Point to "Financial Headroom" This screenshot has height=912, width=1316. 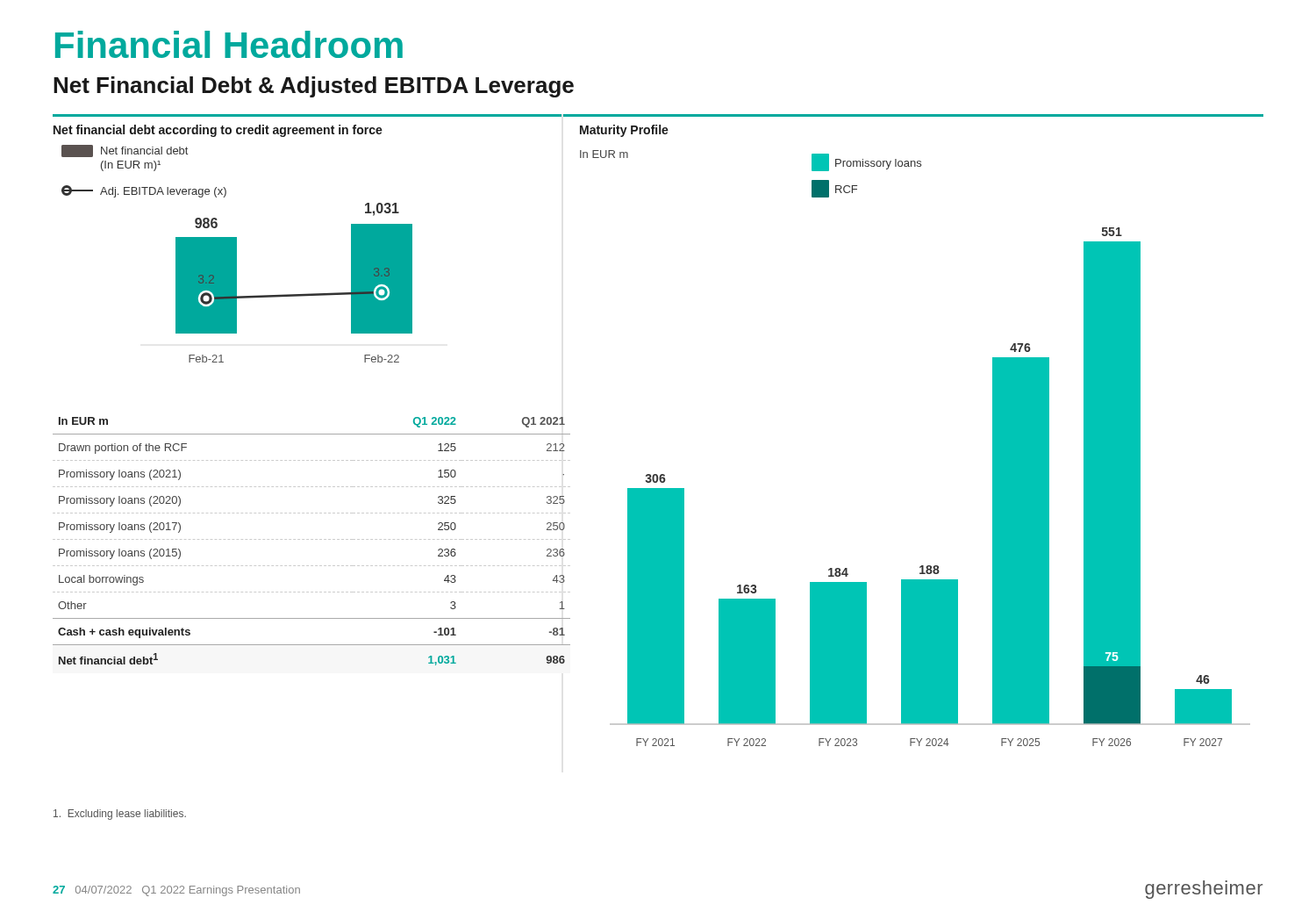coord(229,45)
